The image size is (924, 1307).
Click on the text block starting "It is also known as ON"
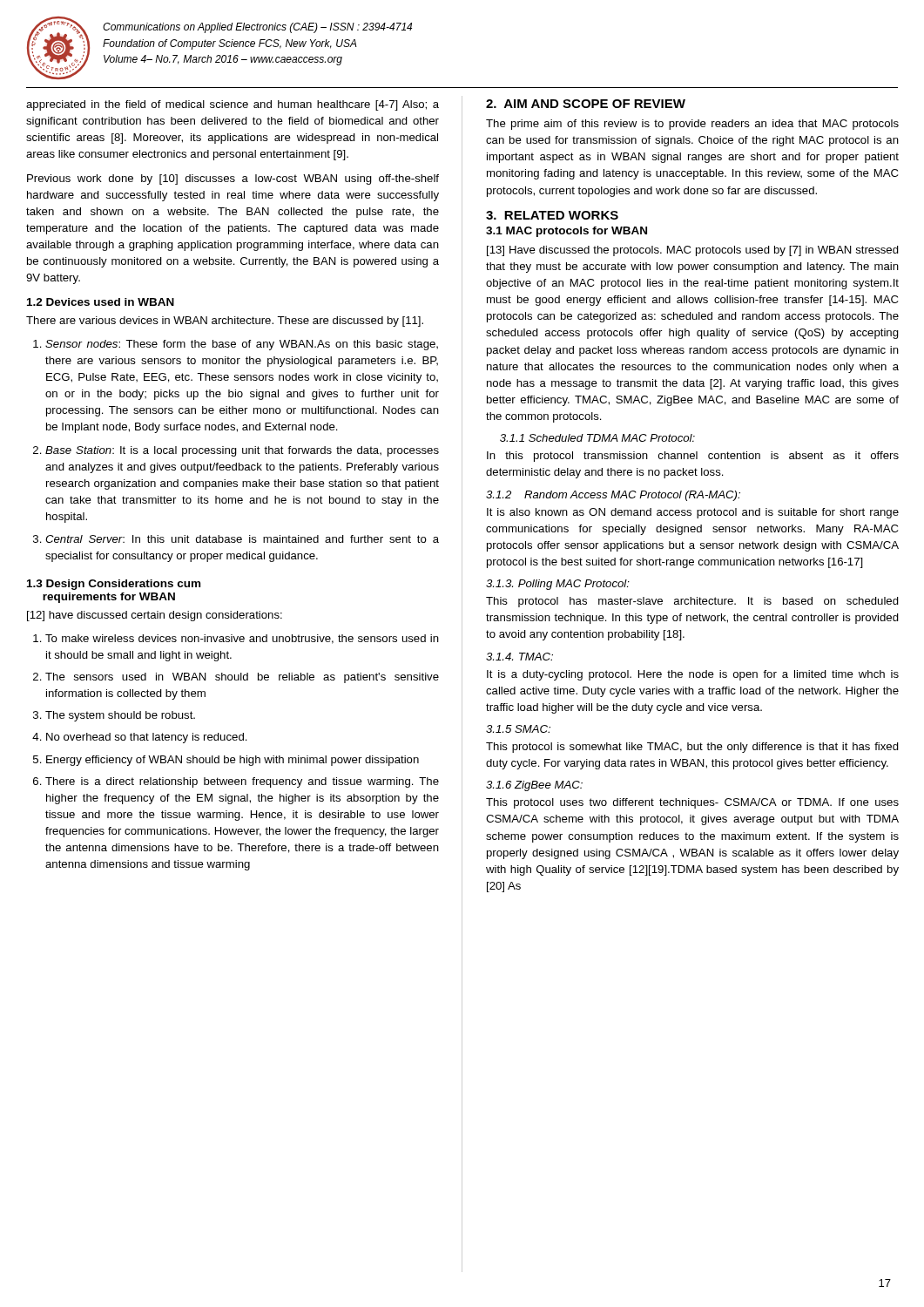coord(692,537)
